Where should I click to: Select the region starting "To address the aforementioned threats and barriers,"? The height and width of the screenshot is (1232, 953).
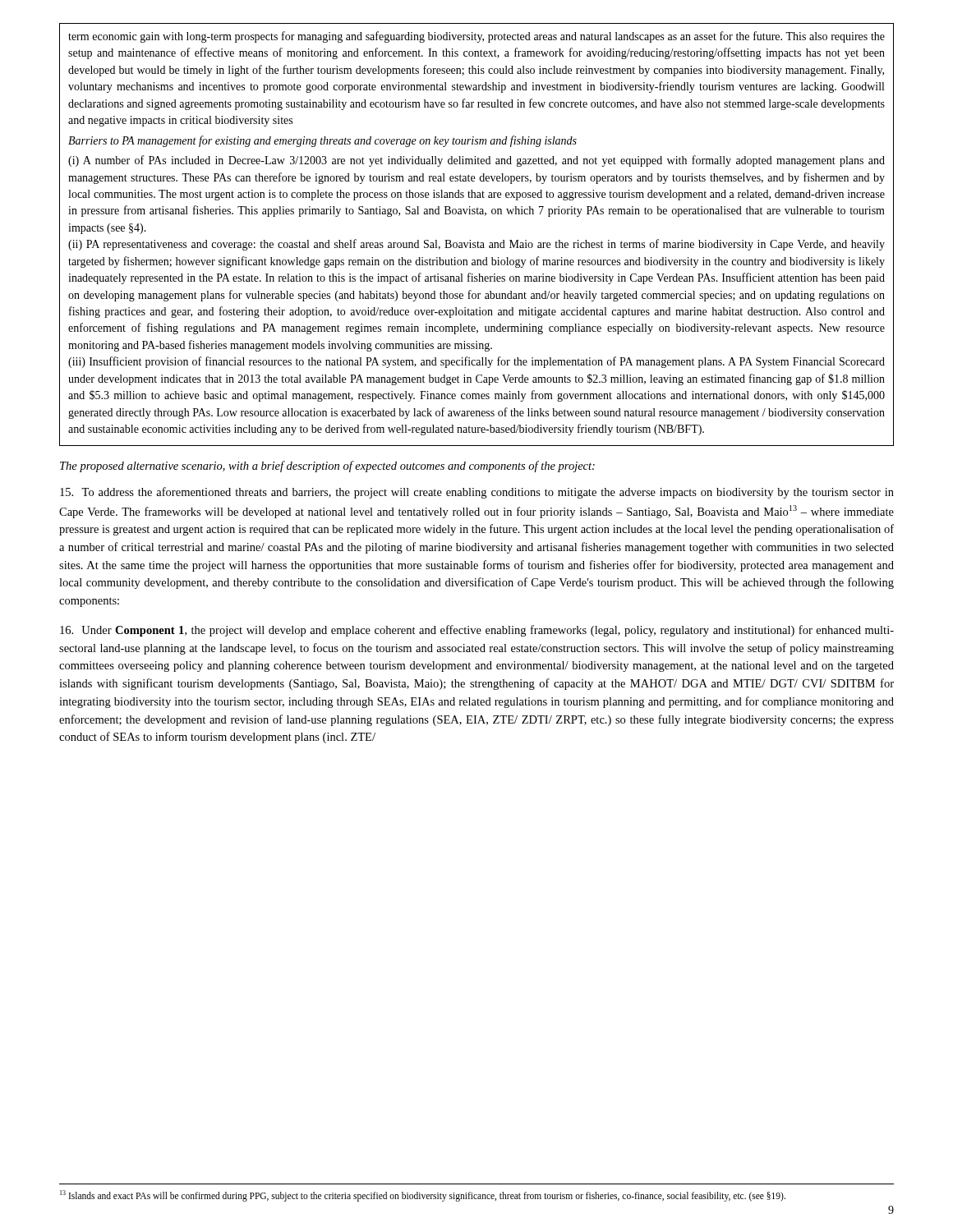[x=476, y=547]
